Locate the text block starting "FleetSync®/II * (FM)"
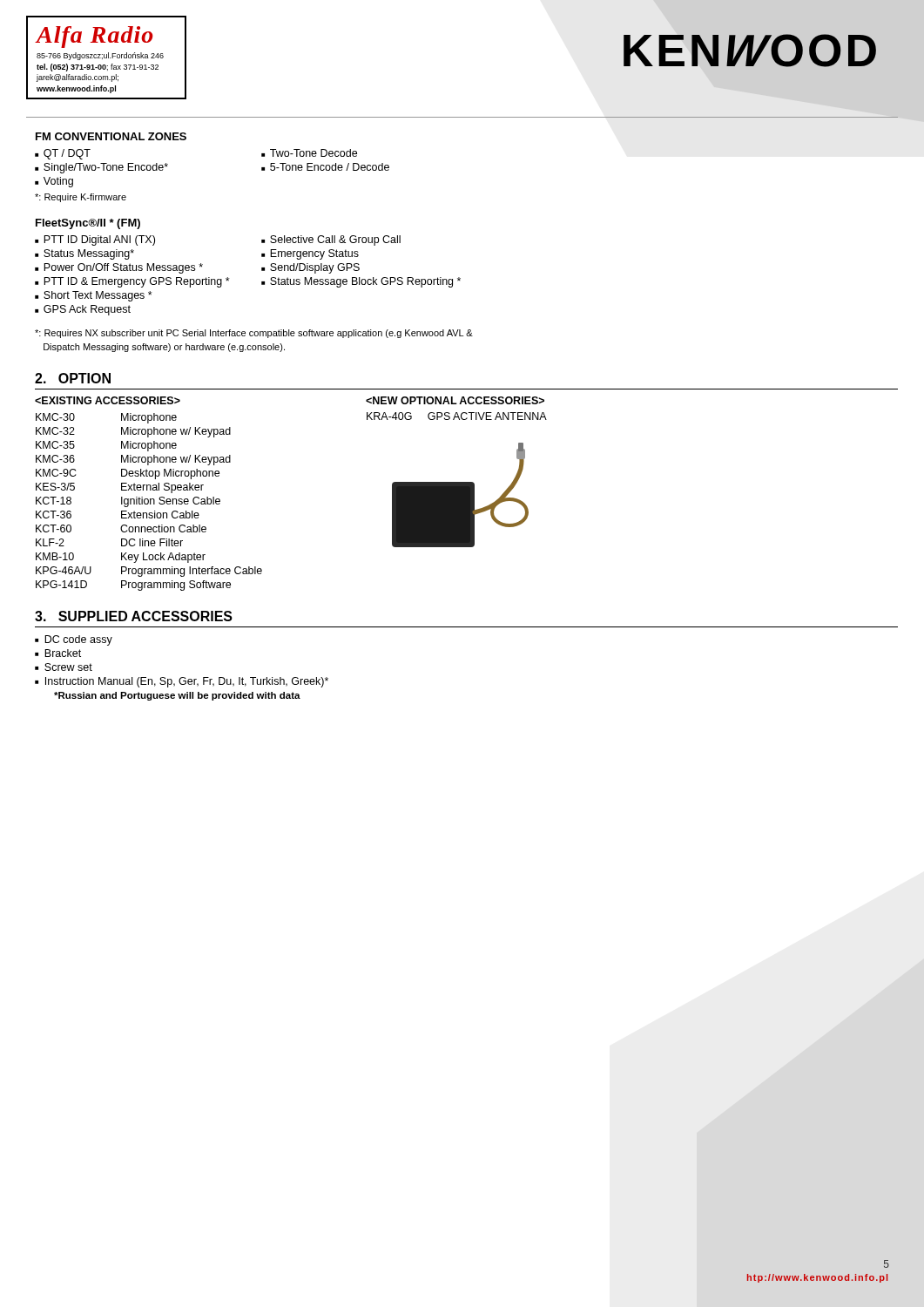The height and width of the screenshot is (1307, 924). (88, 223)
